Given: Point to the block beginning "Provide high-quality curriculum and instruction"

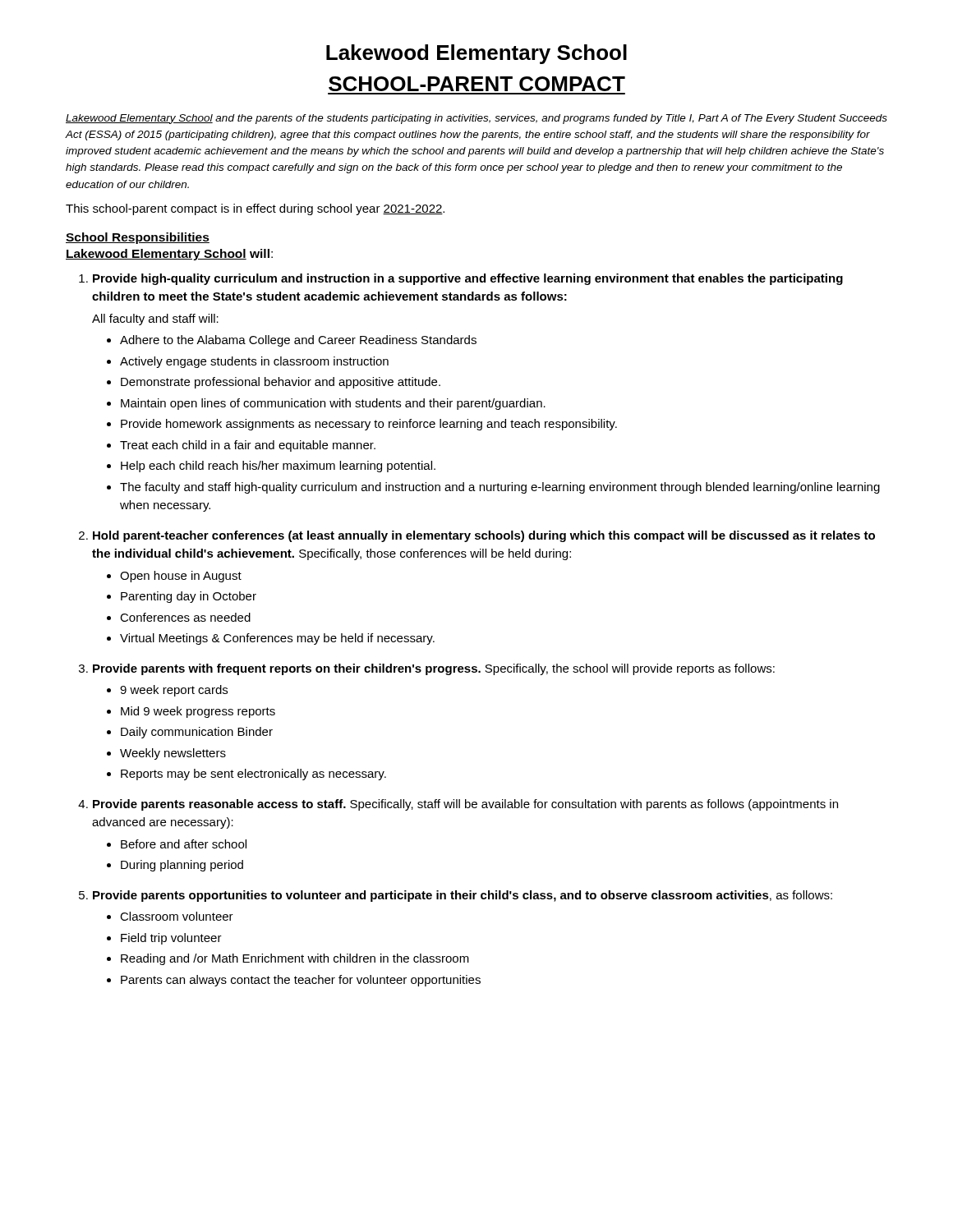Looking at the screenshot, I should click(x=490, y=393).
